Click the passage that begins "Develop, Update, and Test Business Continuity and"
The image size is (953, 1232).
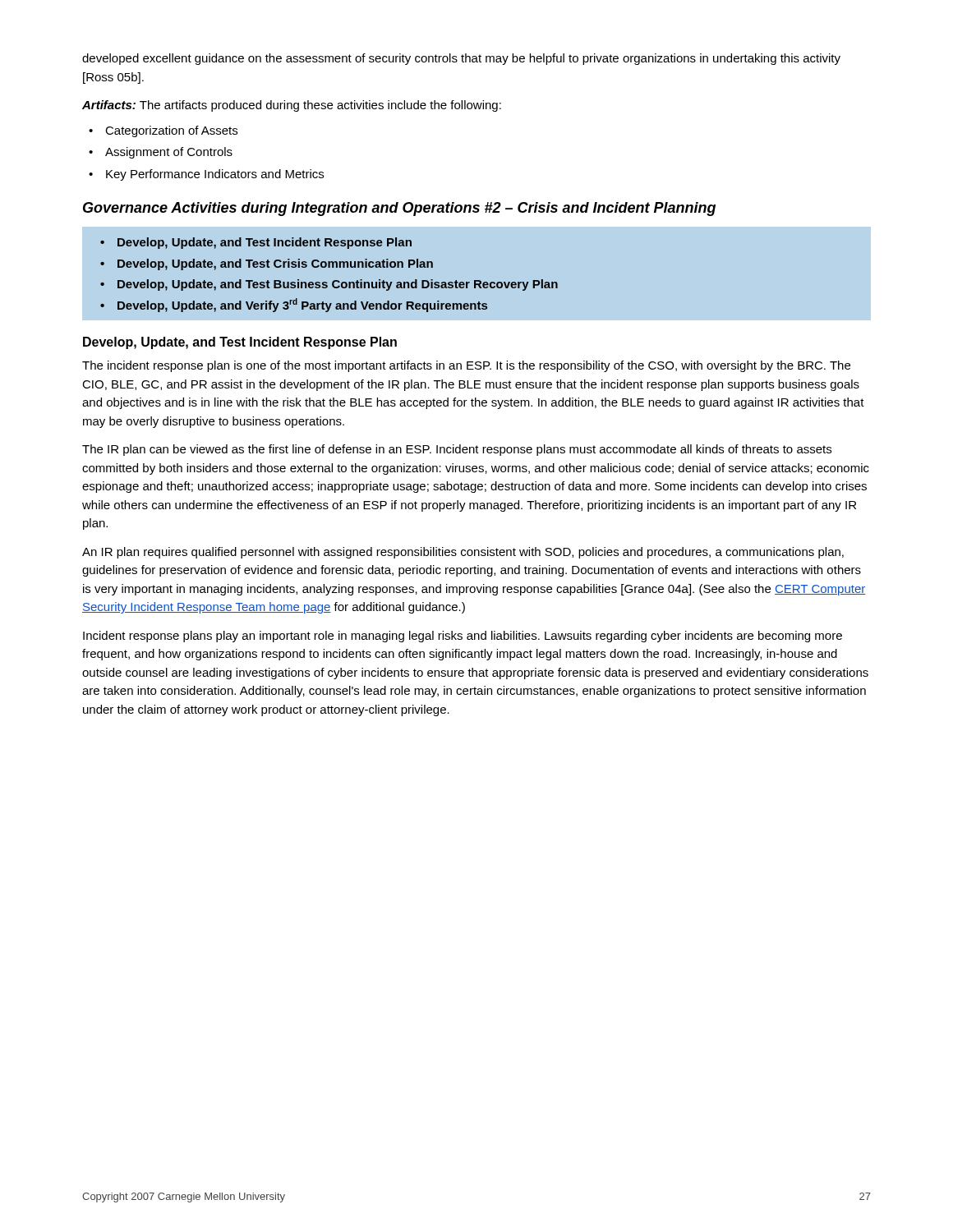coord(337,284)
